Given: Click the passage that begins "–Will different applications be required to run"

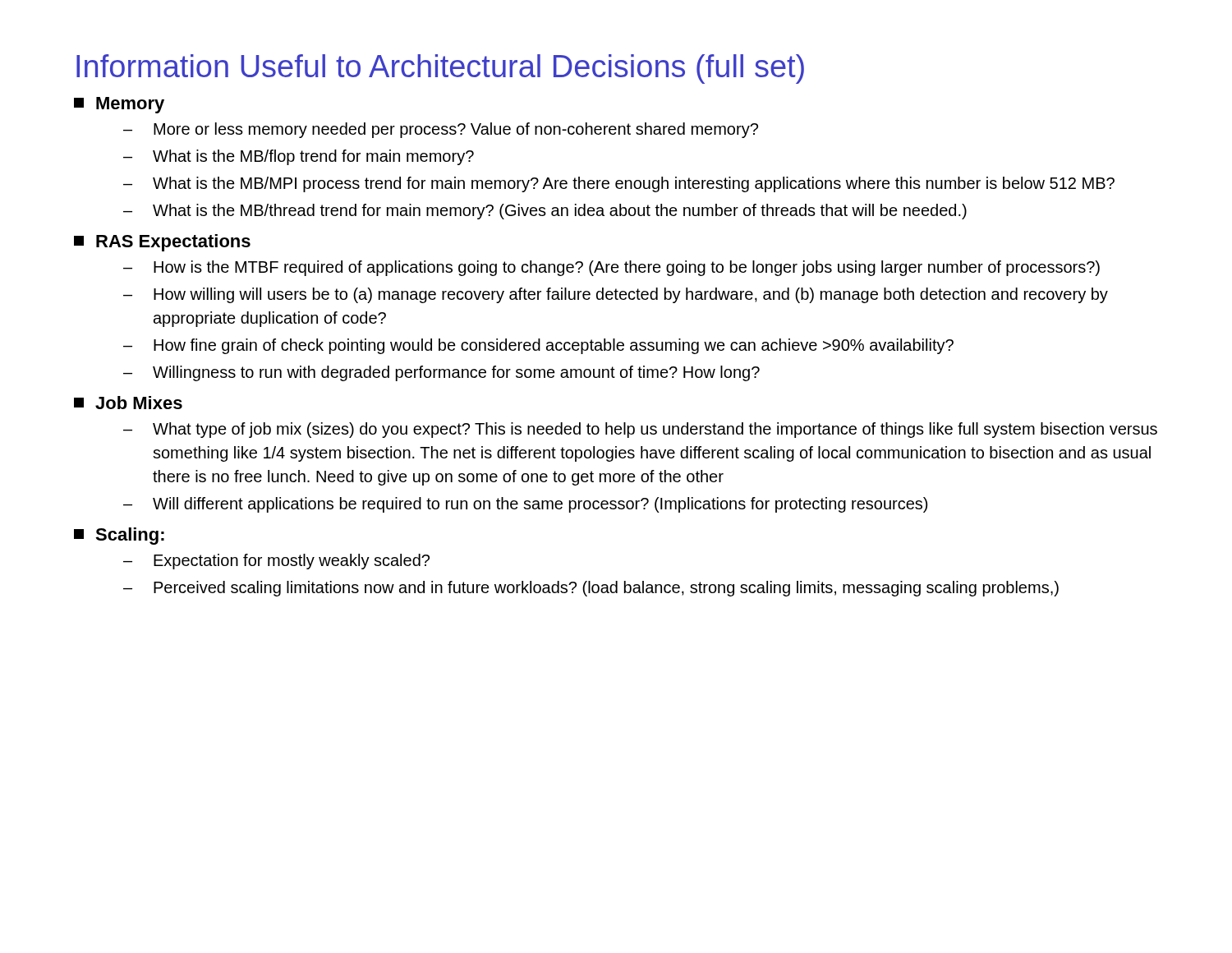Looking at the screenshot, I should (641, 504).
